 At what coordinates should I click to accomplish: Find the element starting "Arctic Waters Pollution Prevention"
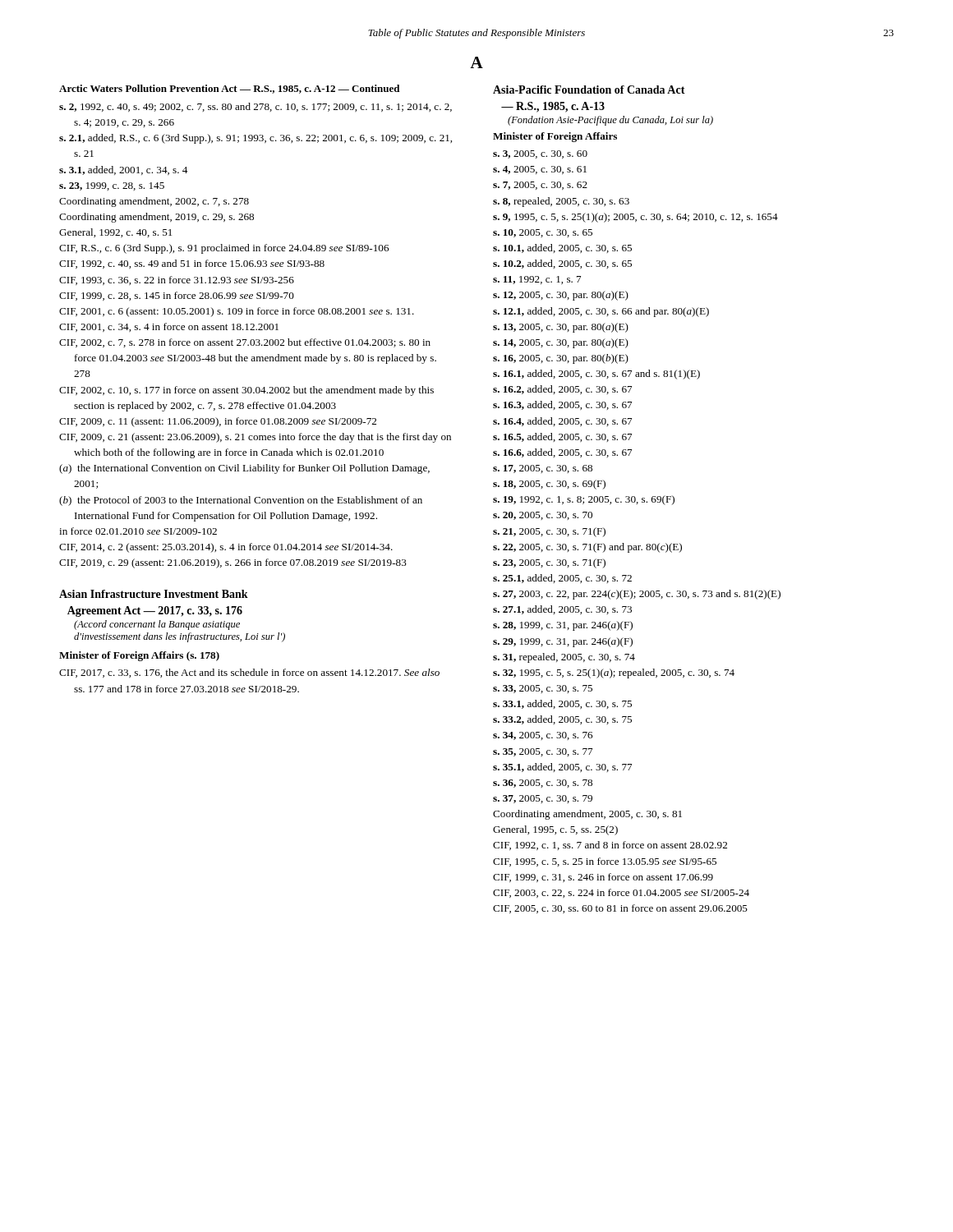(229, 88)
